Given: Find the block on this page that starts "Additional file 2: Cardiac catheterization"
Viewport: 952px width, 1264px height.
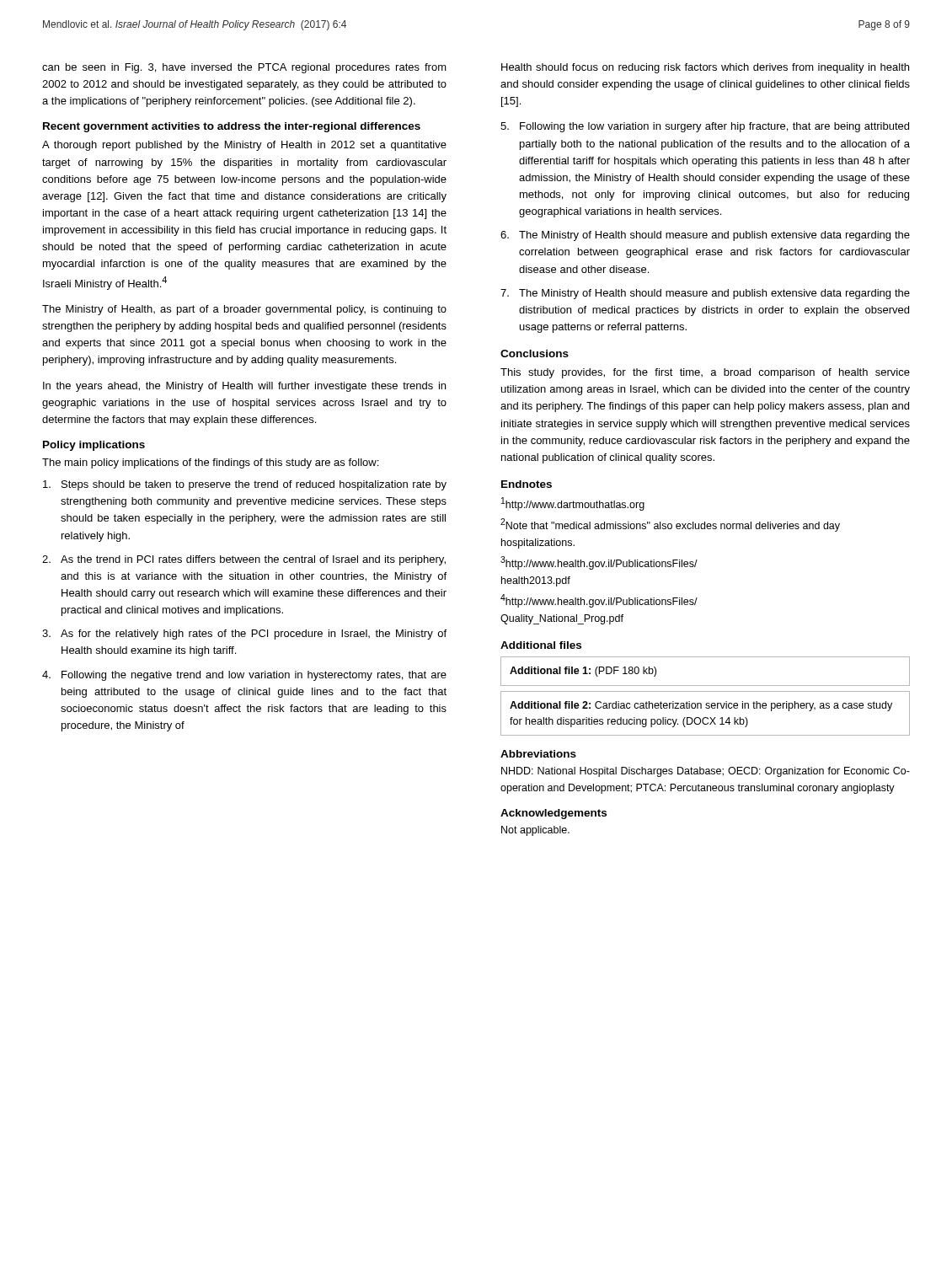Looking at the screenshot, I should tap(701, 713).
